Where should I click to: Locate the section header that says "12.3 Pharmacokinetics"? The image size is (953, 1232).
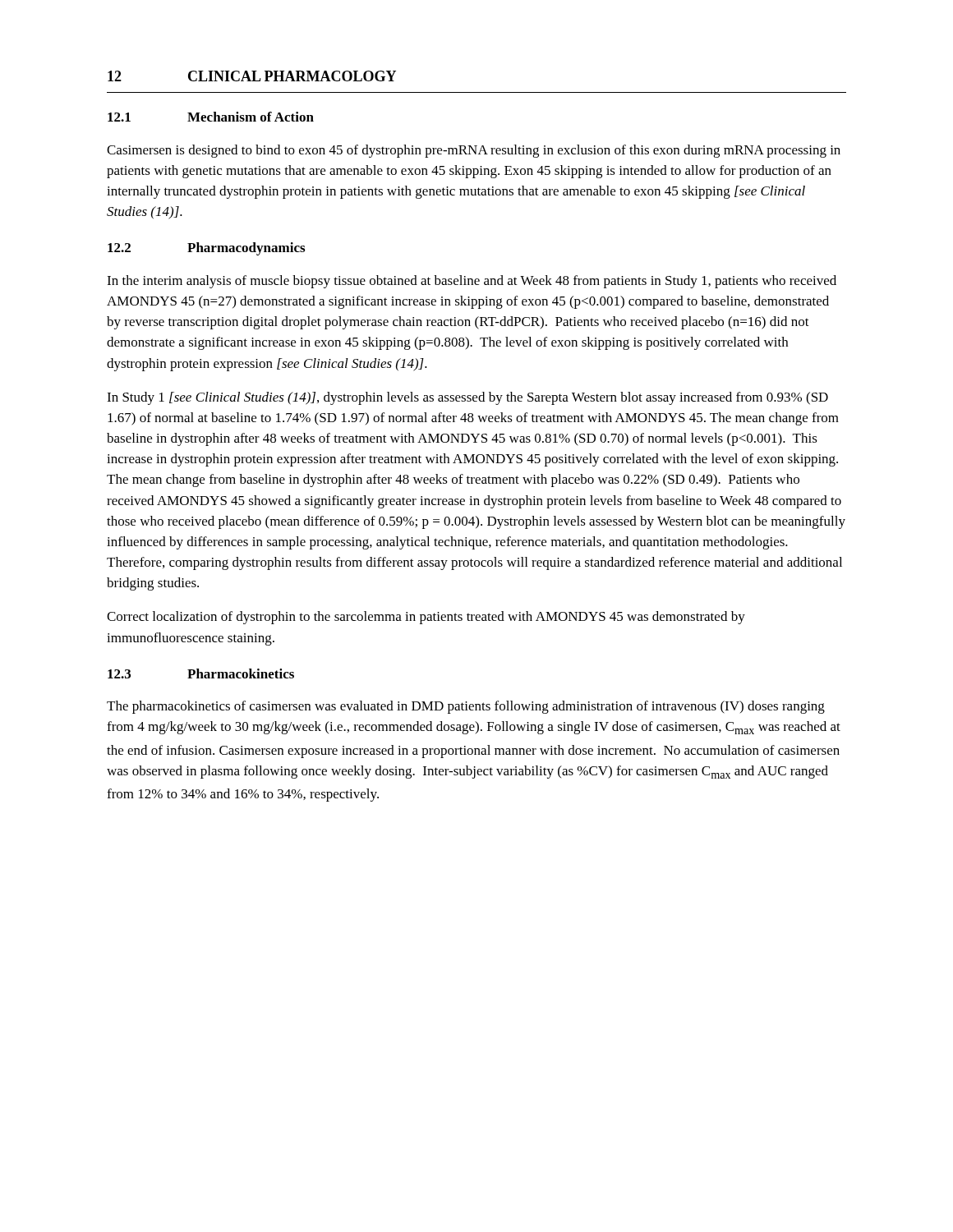(201, 674)
